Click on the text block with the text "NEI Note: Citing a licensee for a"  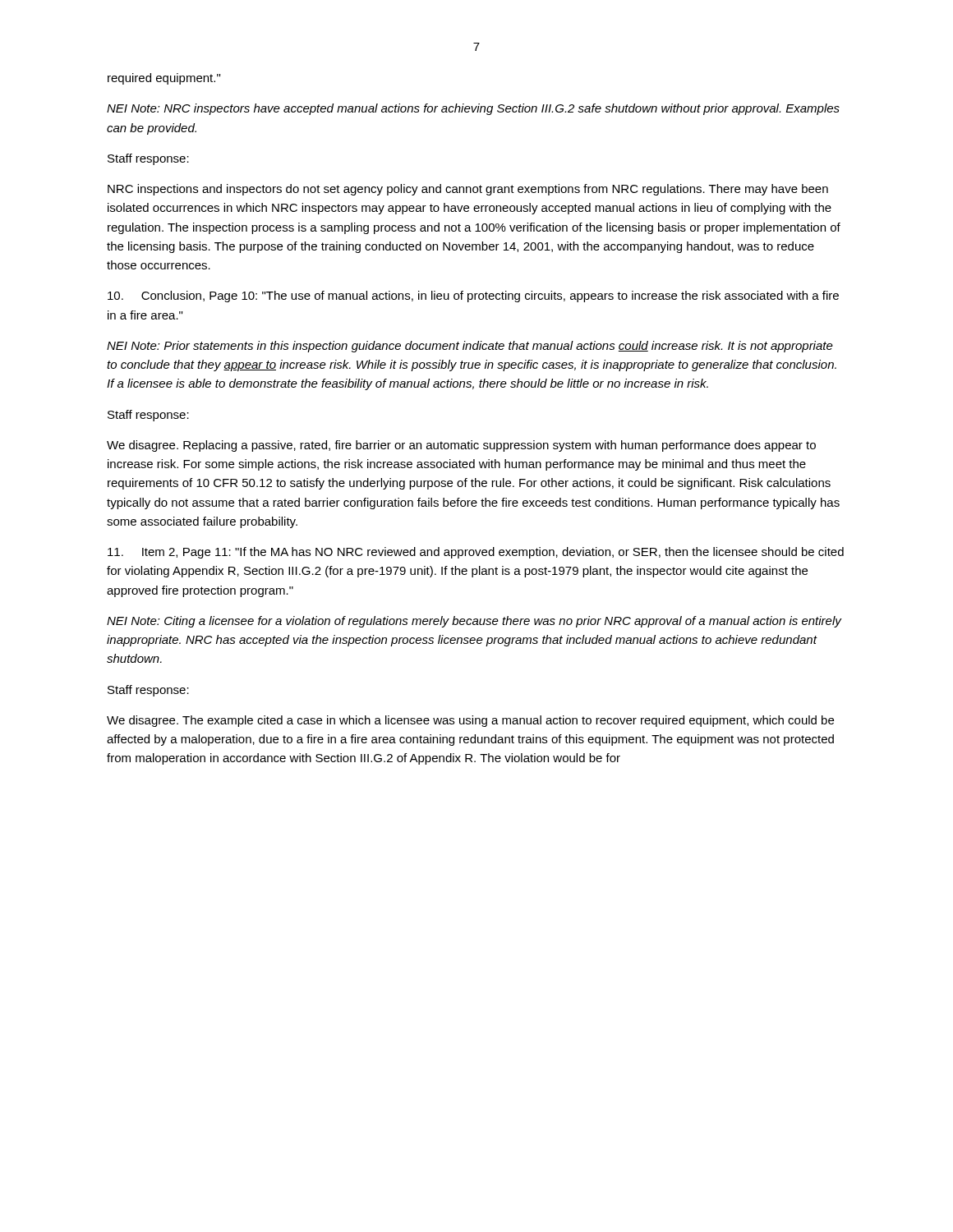tap(474, 639)
